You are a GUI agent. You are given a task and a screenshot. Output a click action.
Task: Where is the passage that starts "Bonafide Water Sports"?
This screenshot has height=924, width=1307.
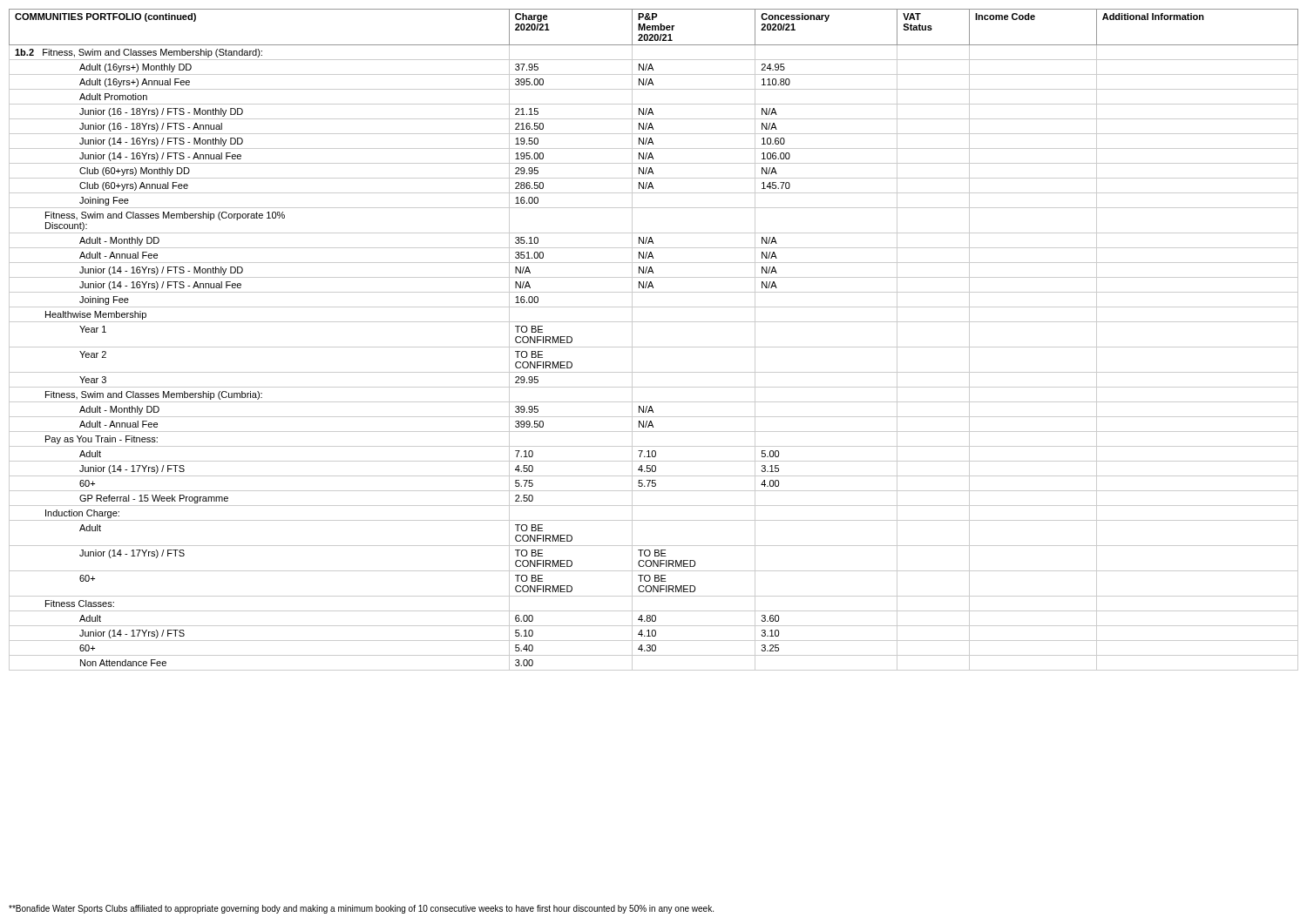(x=362, y=909)
